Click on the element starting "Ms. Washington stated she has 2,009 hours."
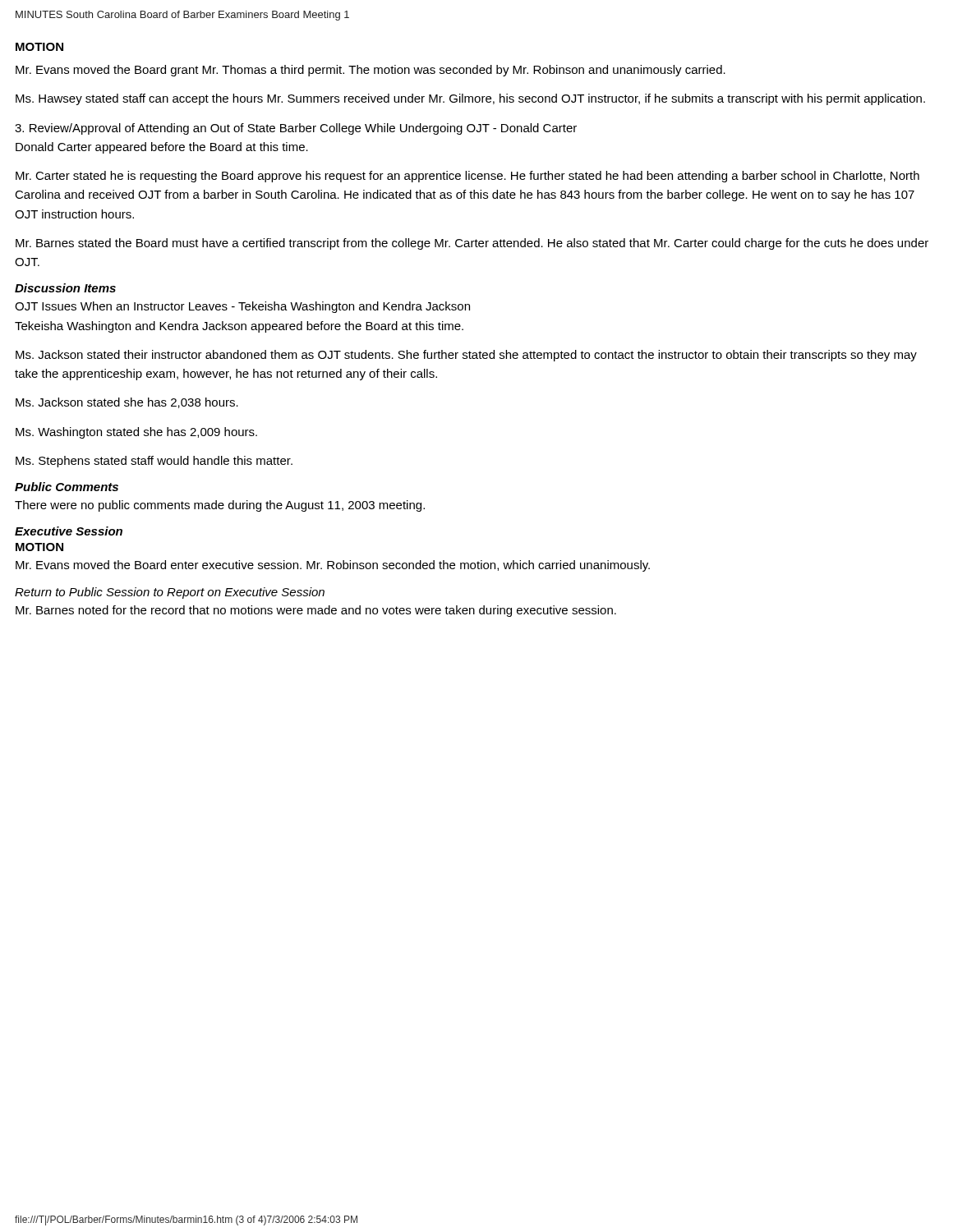Screen dimensions: 1232x953 pos(136,431)
